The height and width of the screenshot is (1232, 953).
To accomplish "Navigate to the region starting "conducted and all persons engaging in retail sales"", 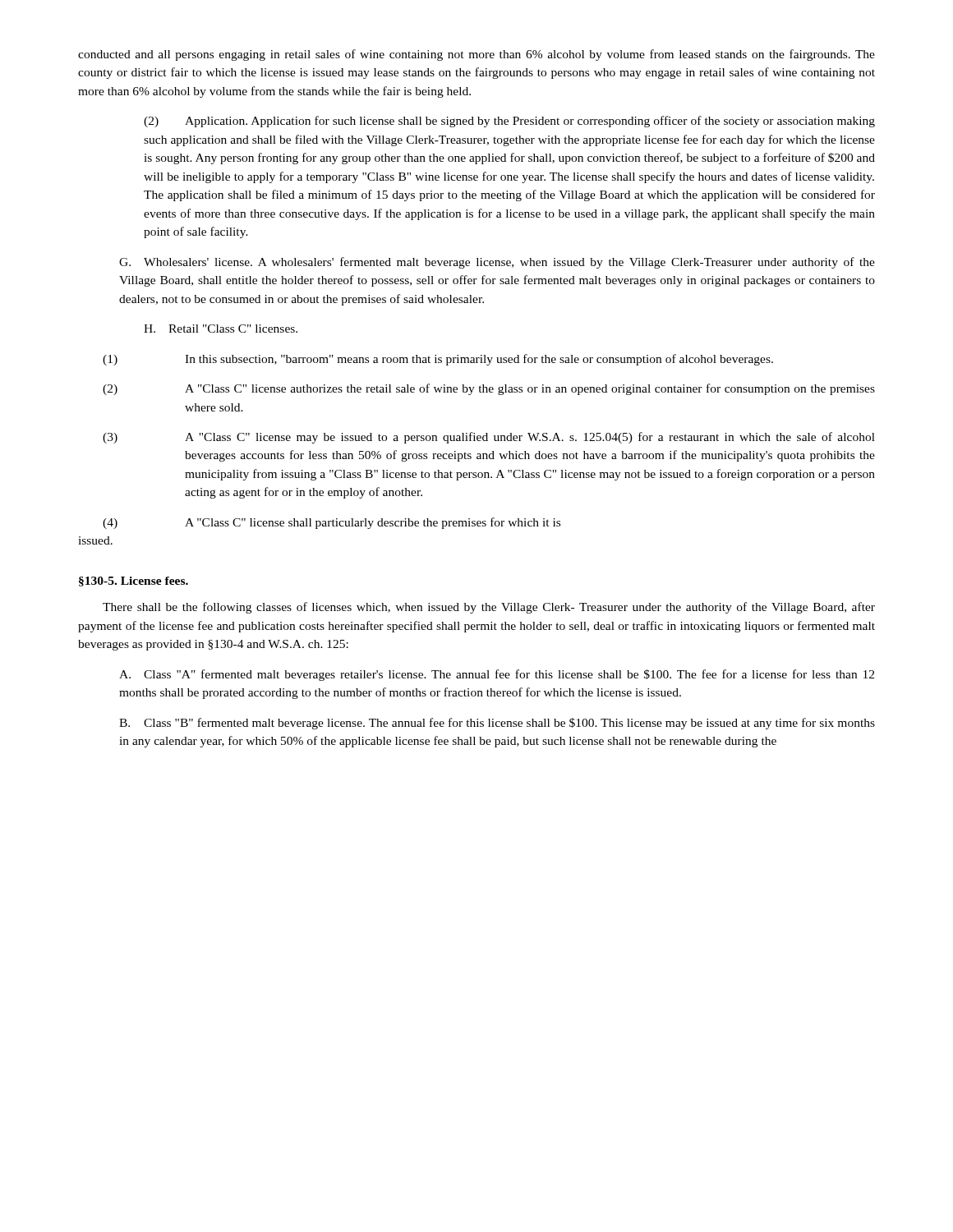I will tap(476, 72).
